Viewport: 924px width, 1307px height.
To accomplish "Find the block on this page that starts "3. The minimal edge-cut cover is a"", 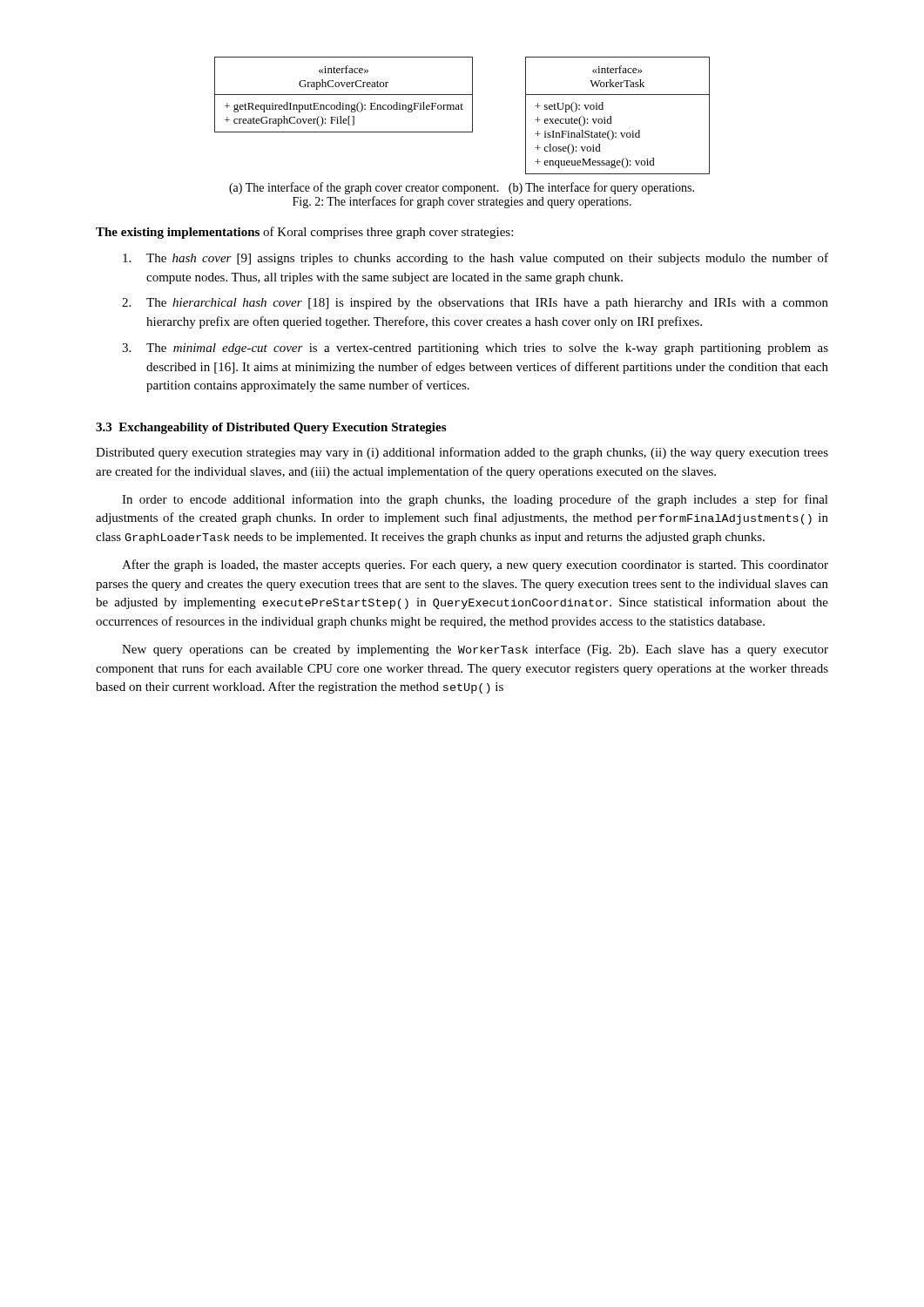I will [x=475, y=367].
